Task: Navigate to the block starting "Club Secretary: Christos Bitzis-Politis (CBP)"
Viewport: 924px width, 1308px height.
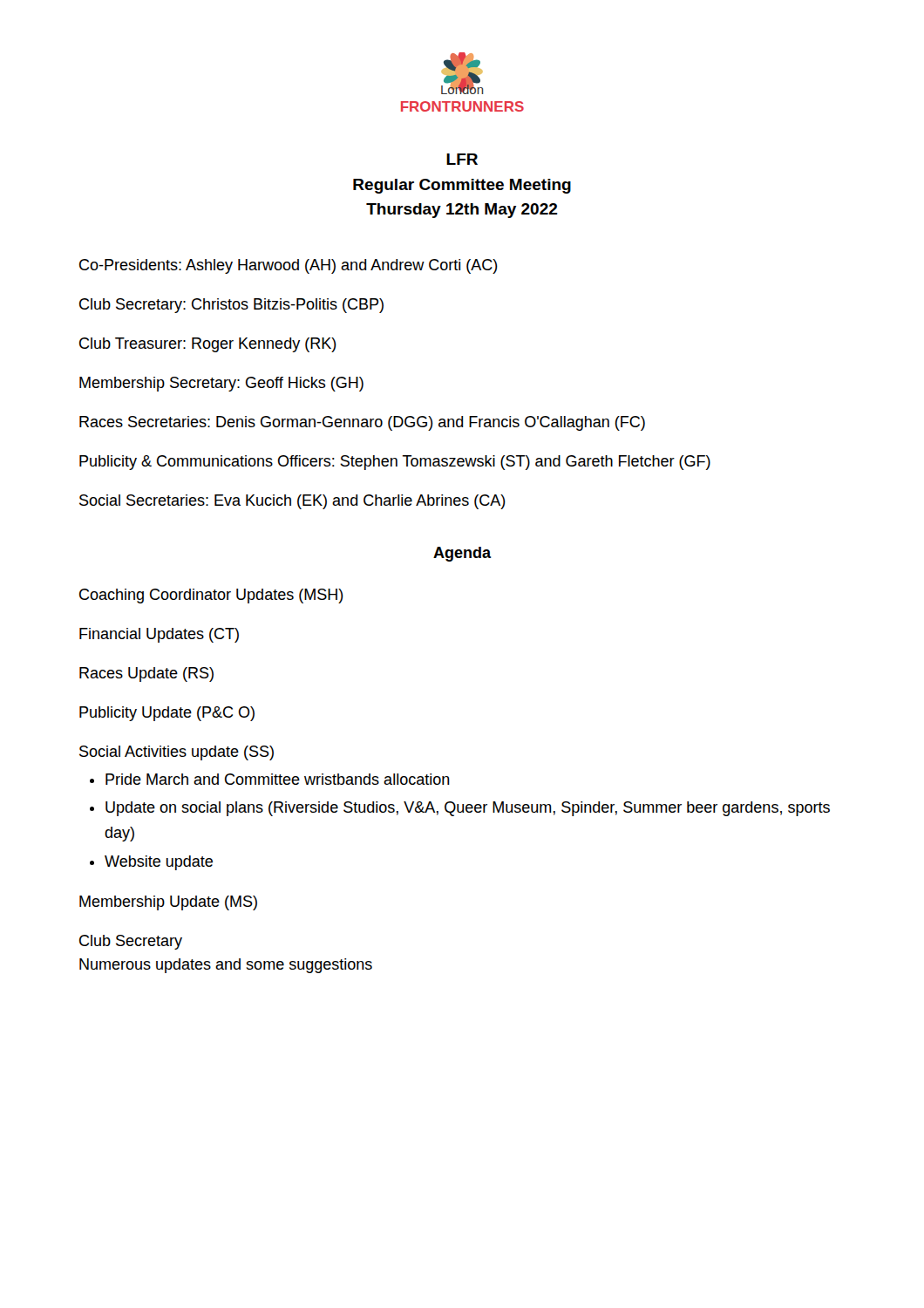Action: coord(231,304)
